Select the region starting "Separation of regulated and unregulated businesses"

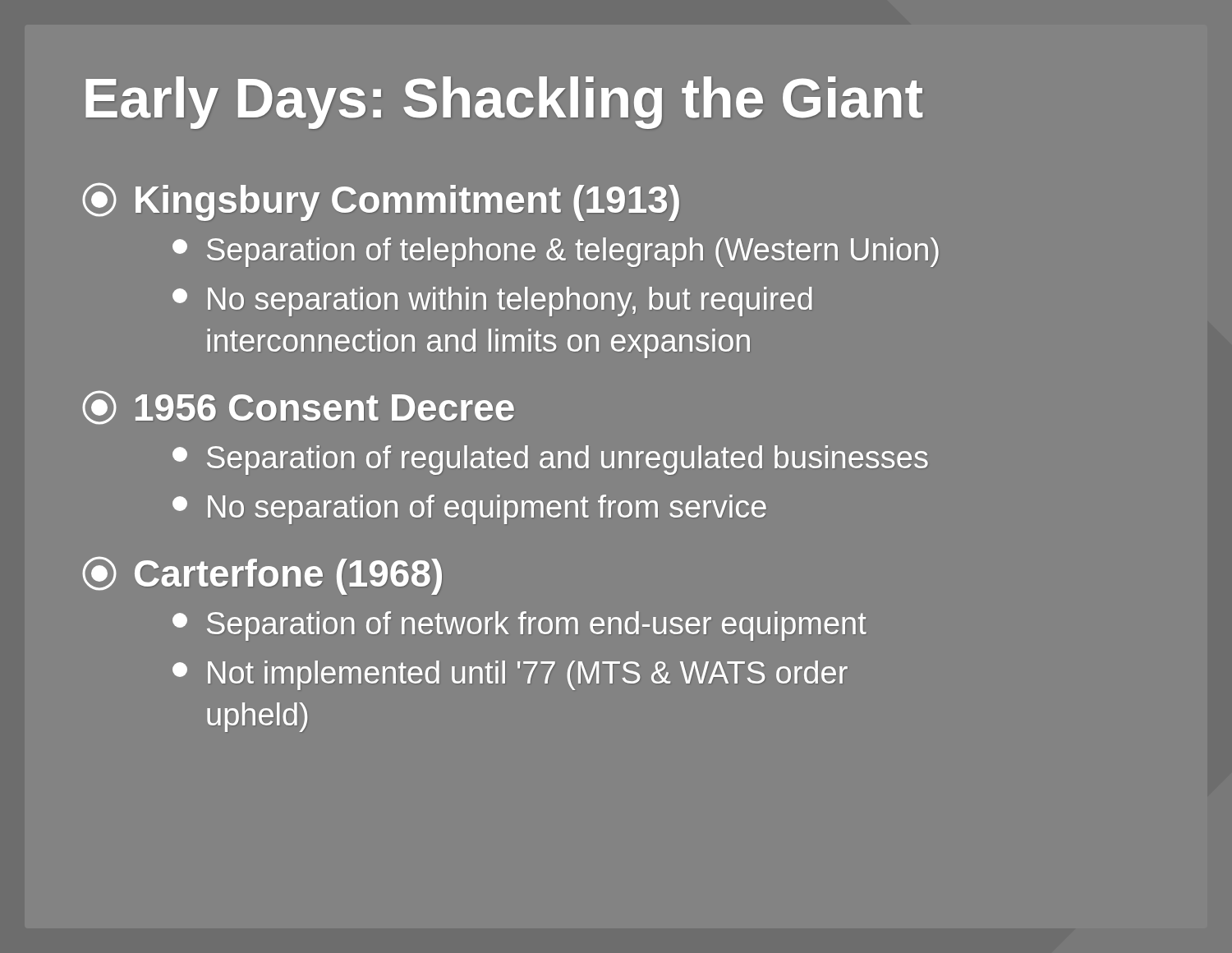point(661,458)
